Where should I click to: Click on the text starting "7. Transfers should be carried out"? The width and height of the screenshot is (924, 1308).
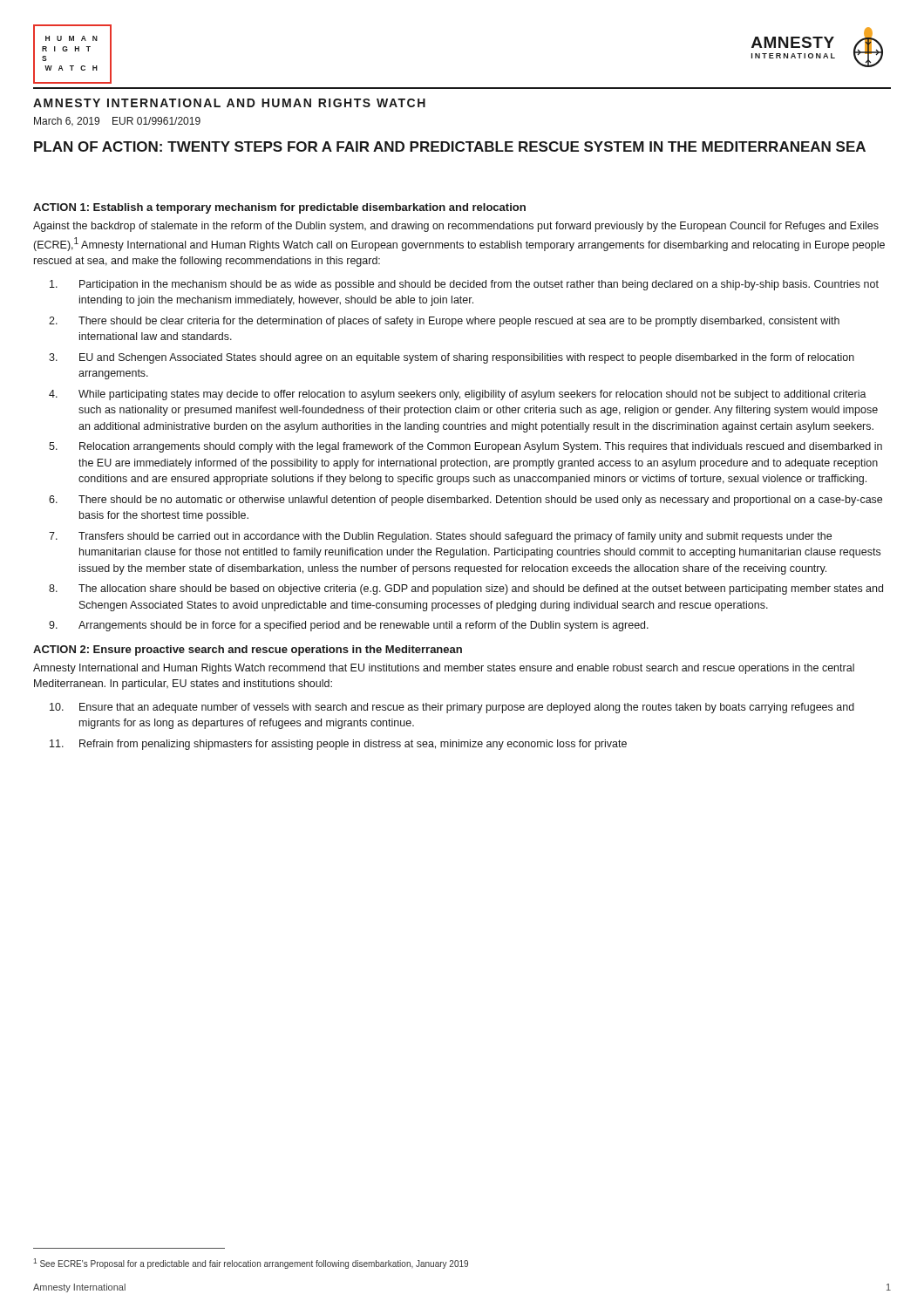click(462, 552)
